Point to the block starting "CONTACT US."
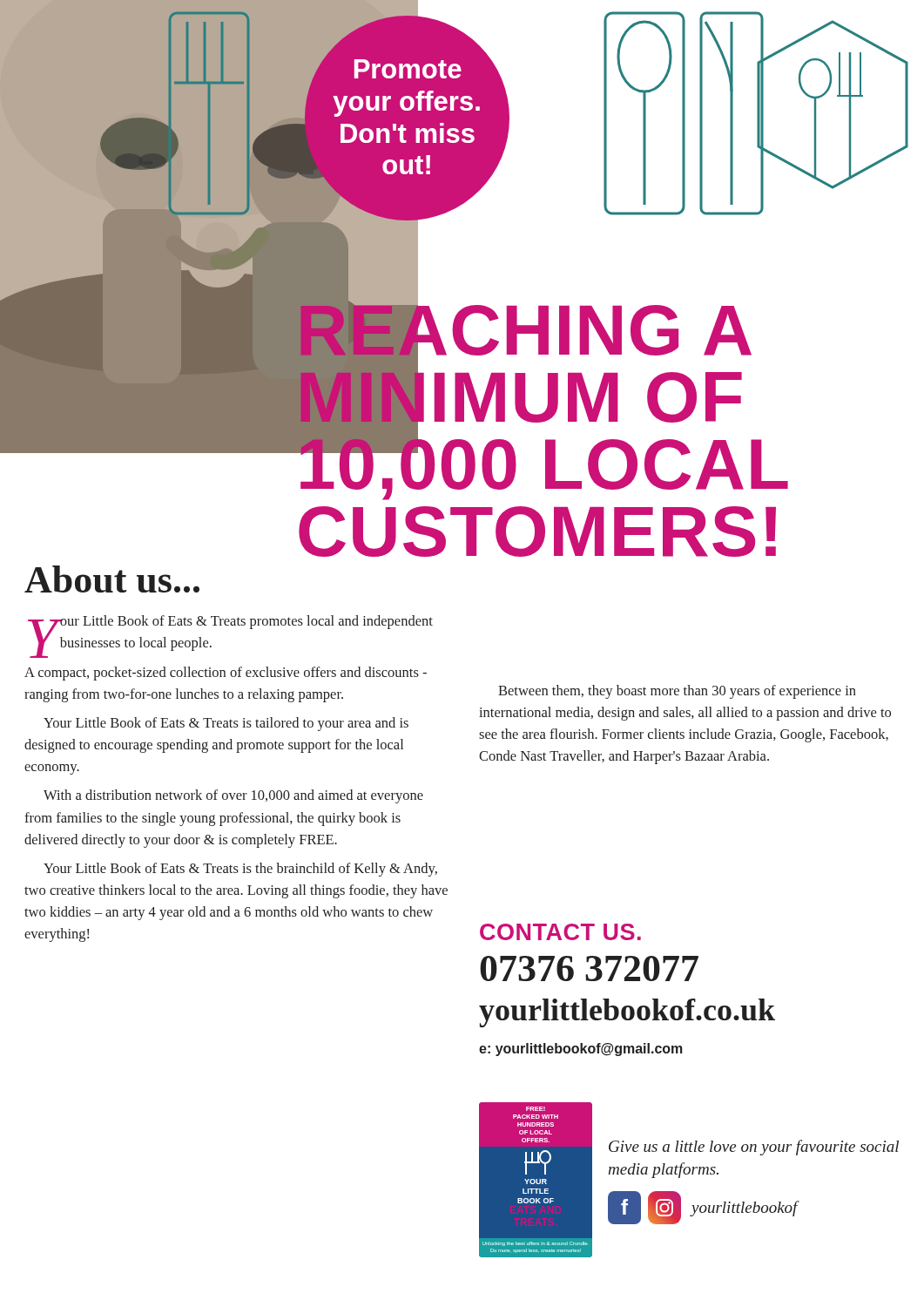Screen dimensions: 1307x924 pos(560,932)
